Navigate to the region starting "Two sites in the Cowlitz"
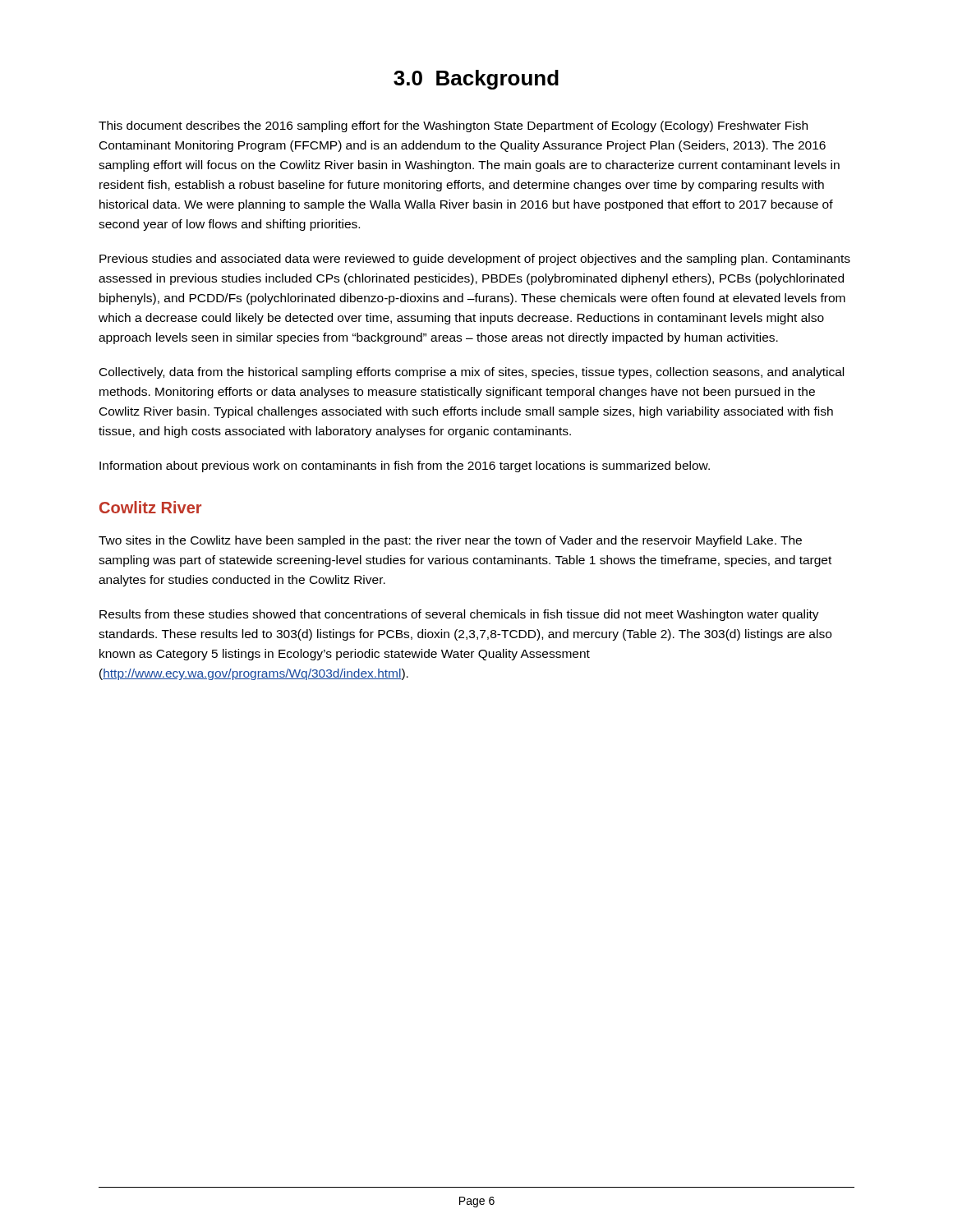953x1232 pixels. tap(476, 560)
